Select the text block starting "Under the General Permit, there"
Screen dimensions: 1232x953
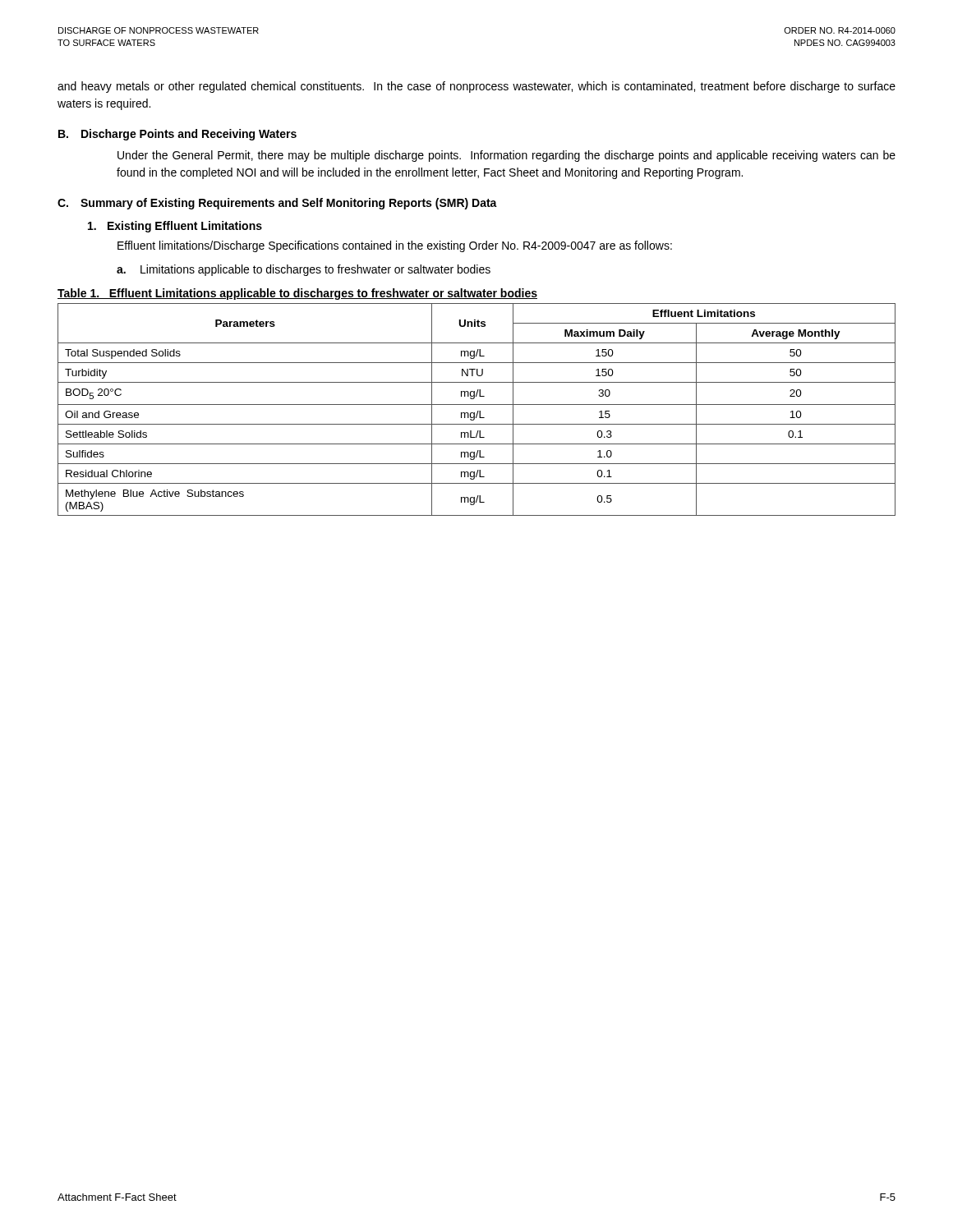tap(506, 164)
